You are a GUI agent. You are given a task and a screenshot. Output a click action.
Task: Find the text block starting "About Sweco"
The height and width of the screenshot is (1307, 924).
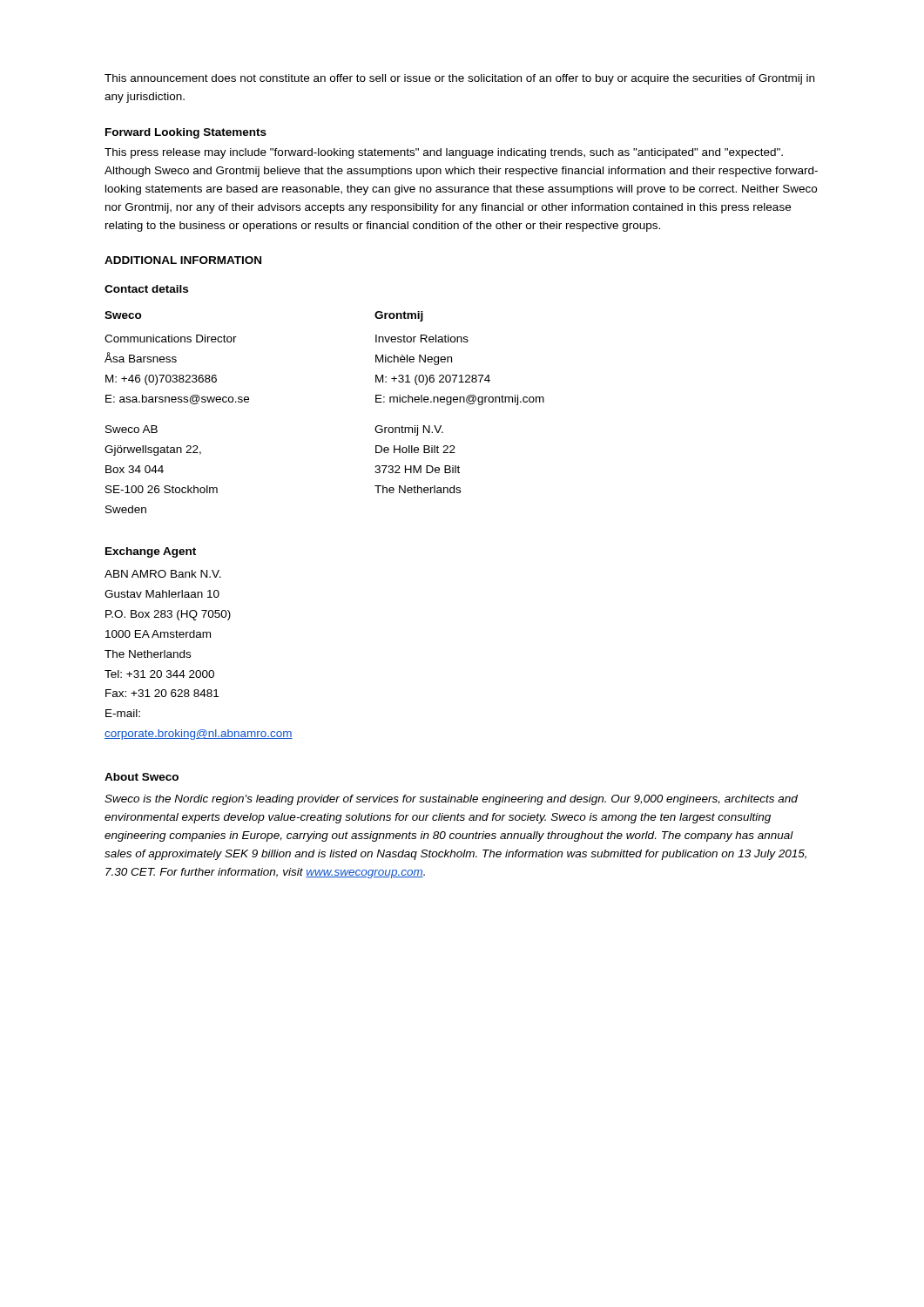142,777
